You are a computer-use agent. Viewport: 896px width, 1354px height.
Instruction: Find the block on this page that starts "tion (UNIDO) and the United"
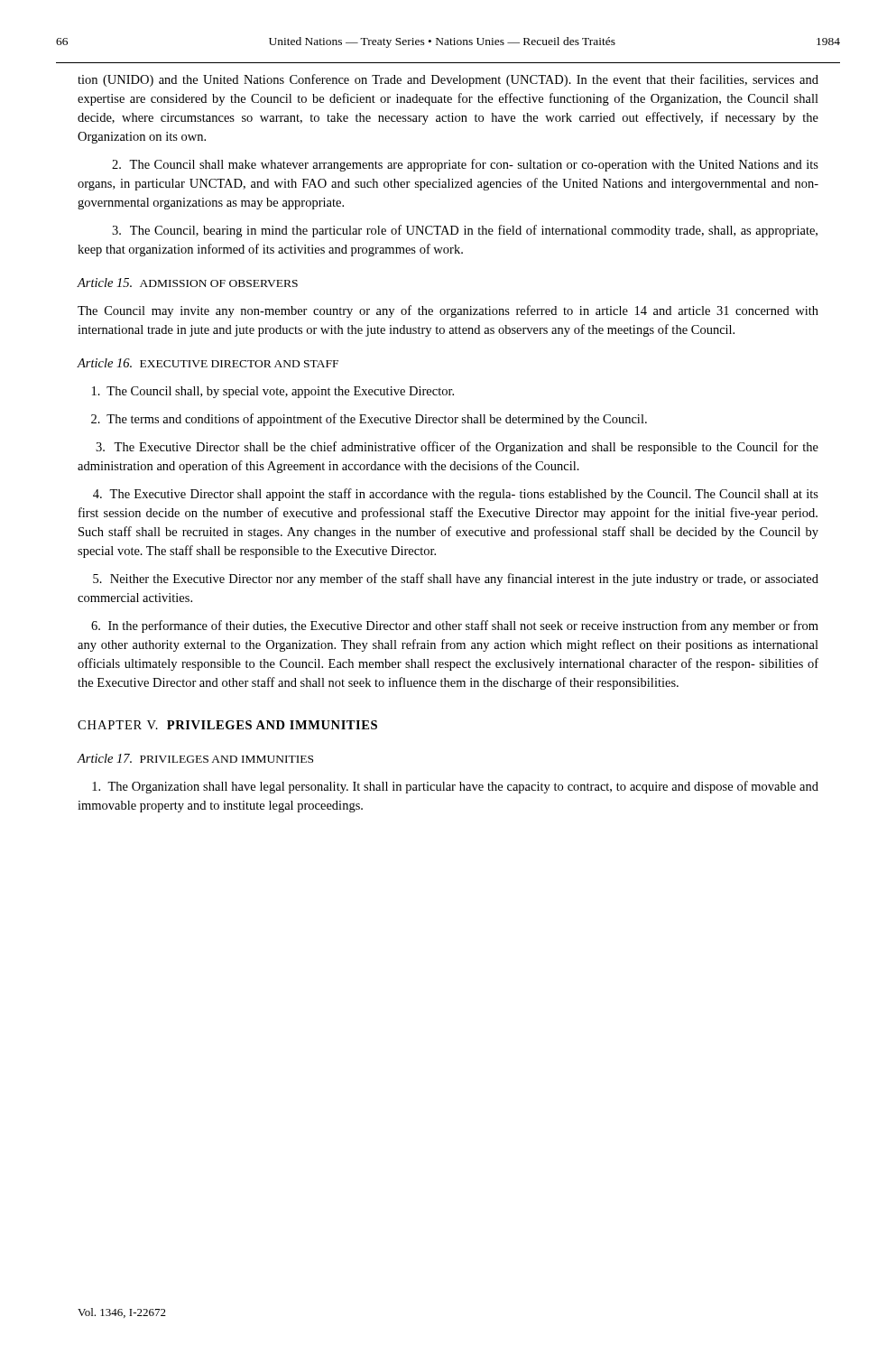pyautogui.click(x=448, y=108)
